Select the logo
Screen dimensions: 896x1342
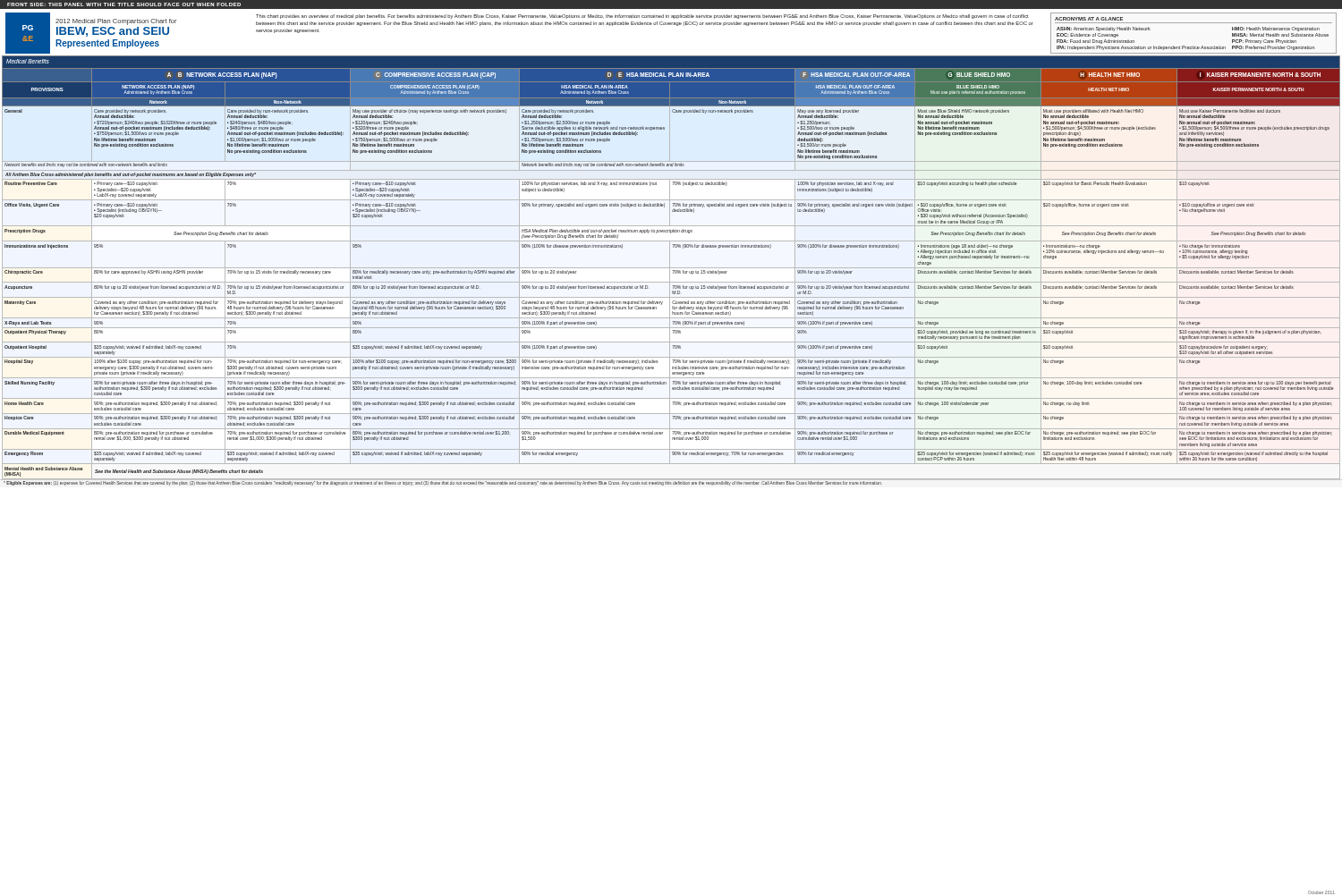click(x=126, y=33)
